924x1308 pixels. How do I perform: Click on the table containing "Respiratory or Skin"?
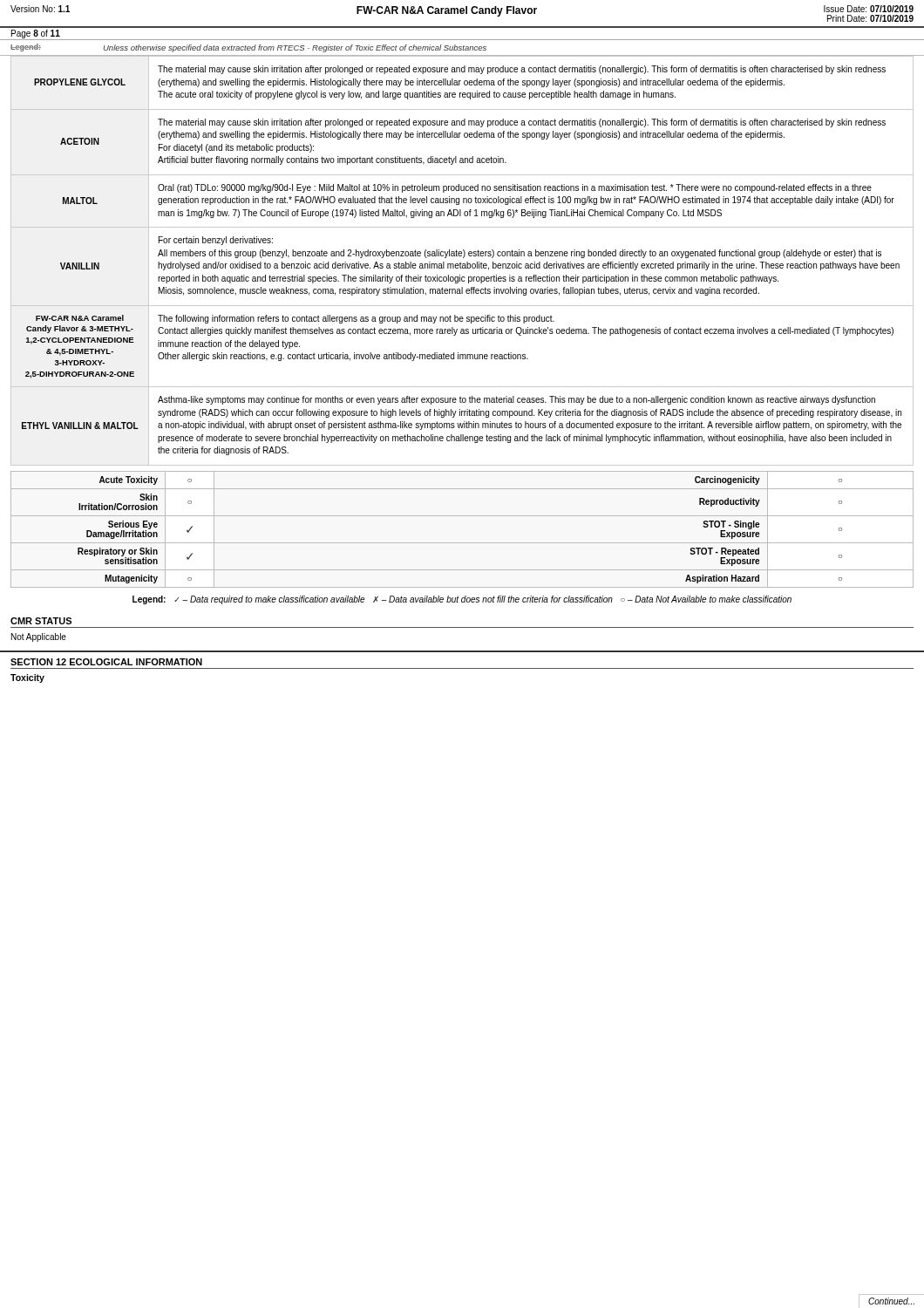(x=462, y=528)
